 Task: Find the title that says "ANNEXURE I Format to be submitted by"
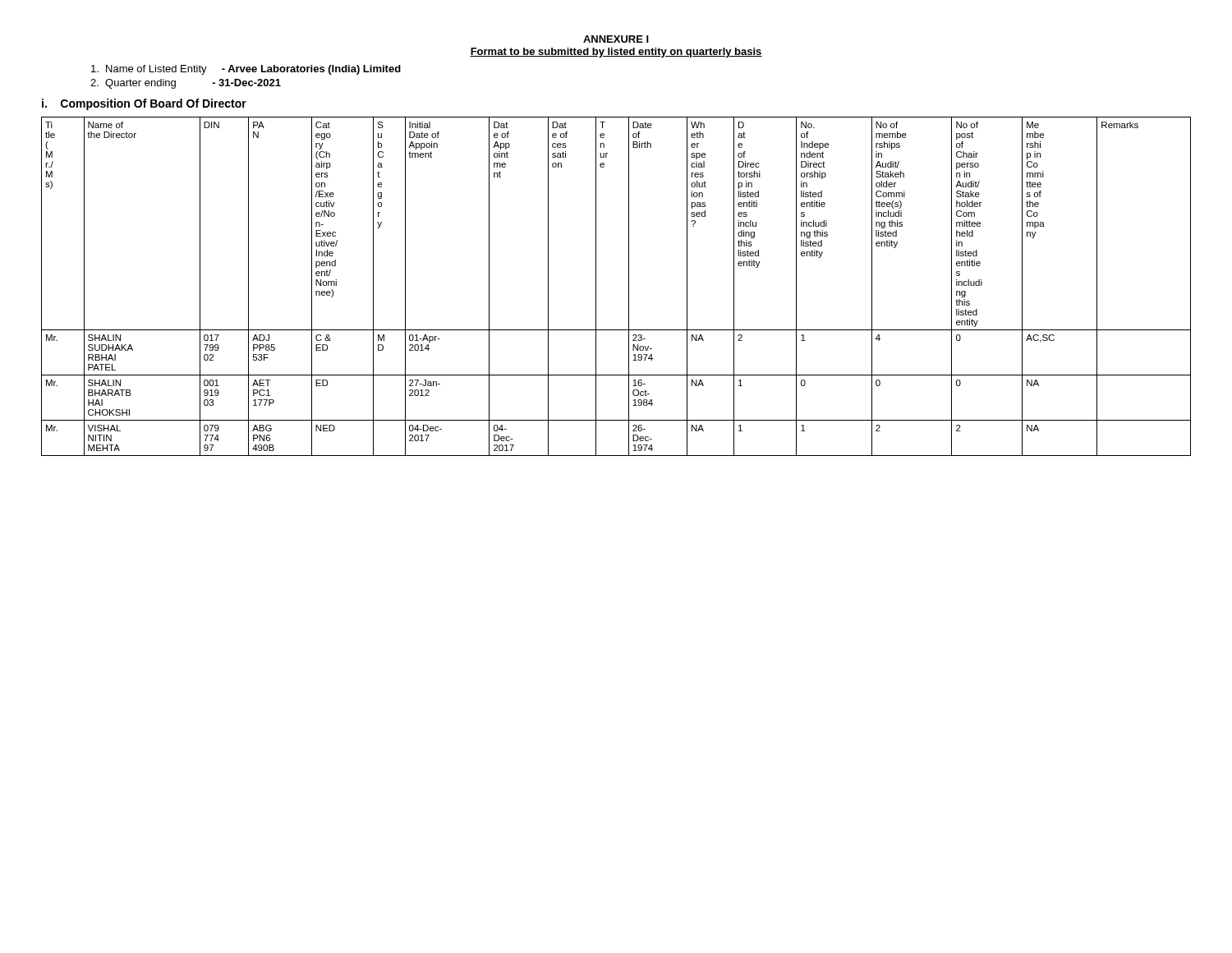[616, 45]
